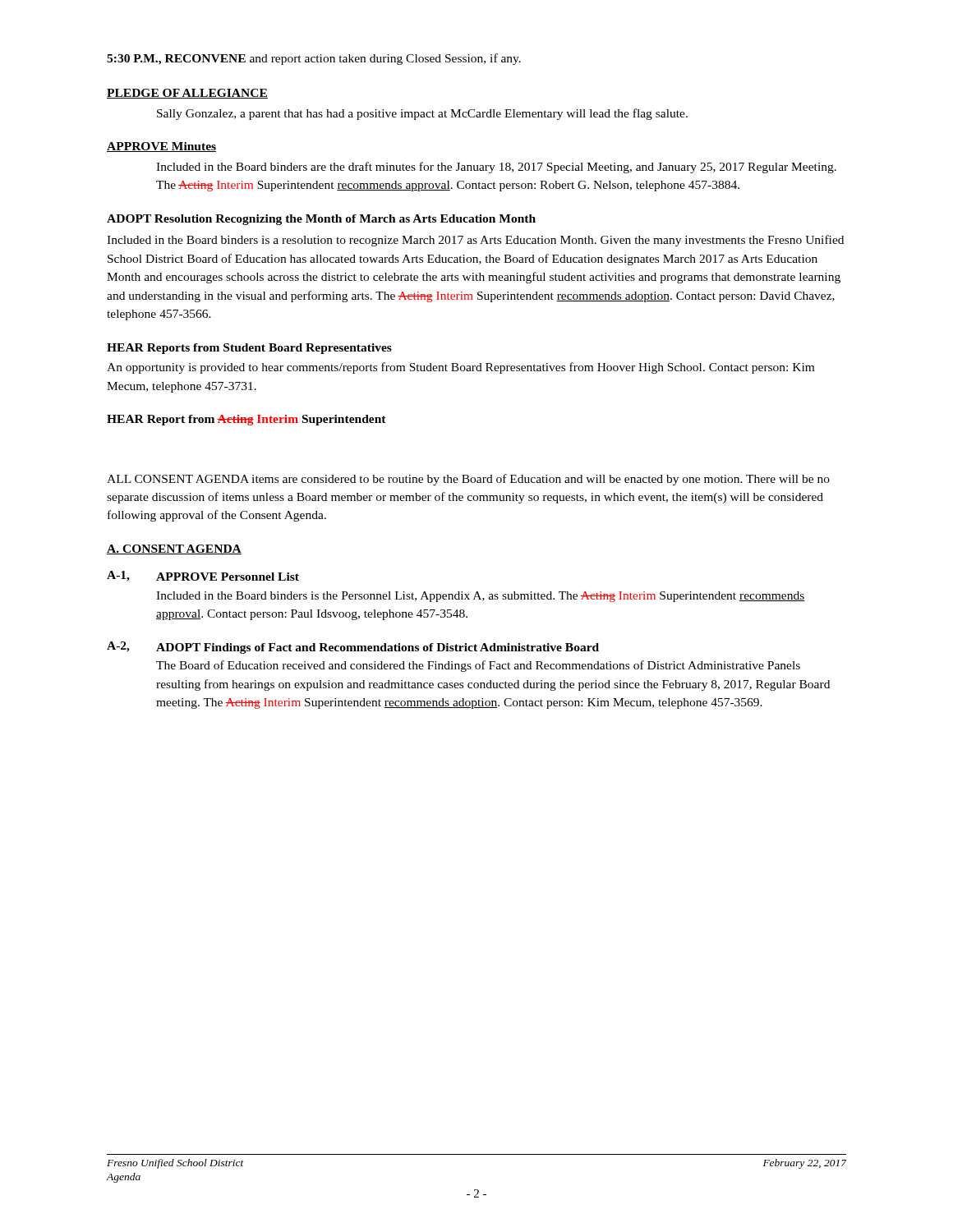The height and width of the screenshot is (1232, 953).
Task: Point to the element starting "5:30 P.M., RECONVENE and"
Action: 476,59
